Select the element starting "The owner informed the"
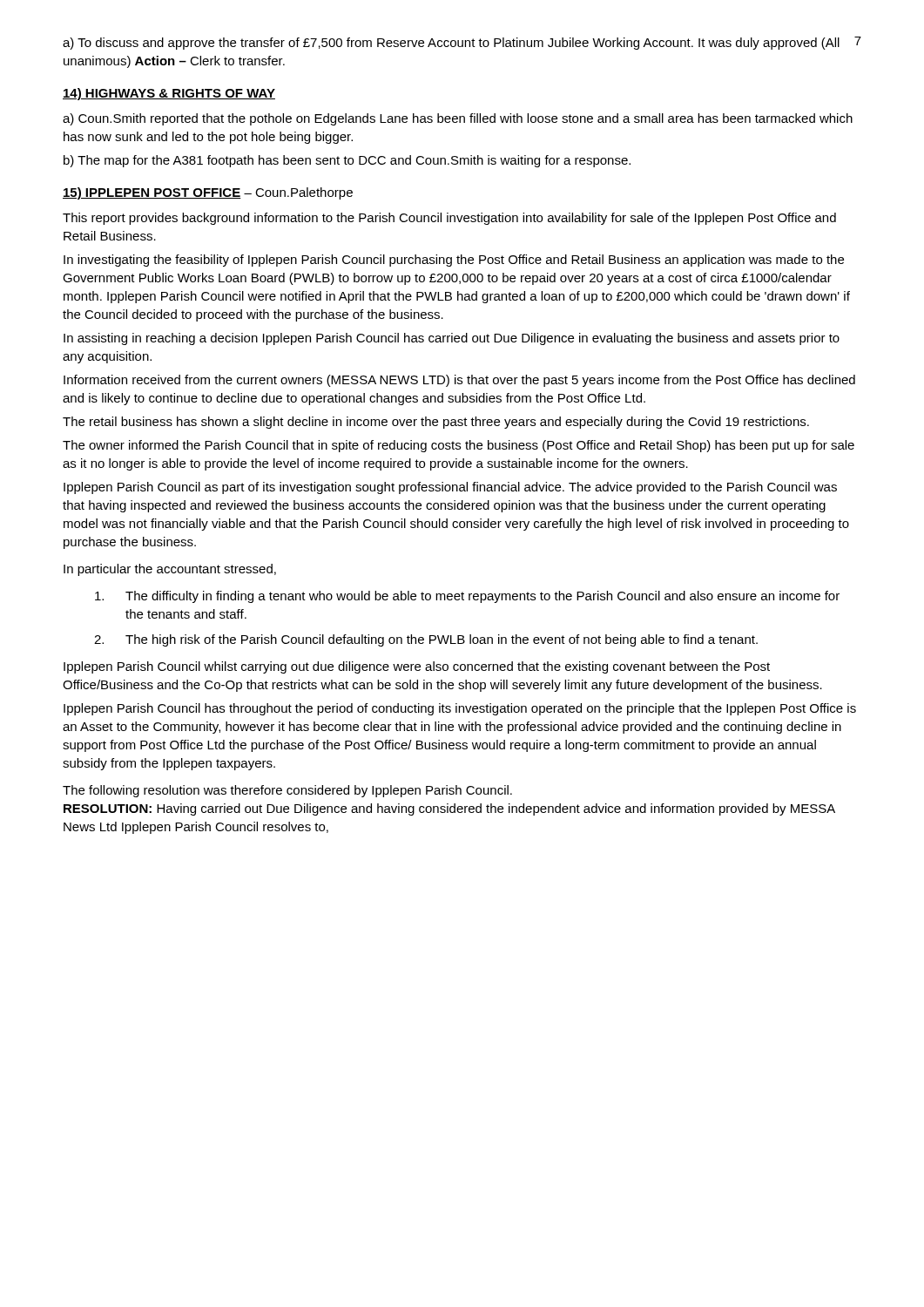 [459, 454]
